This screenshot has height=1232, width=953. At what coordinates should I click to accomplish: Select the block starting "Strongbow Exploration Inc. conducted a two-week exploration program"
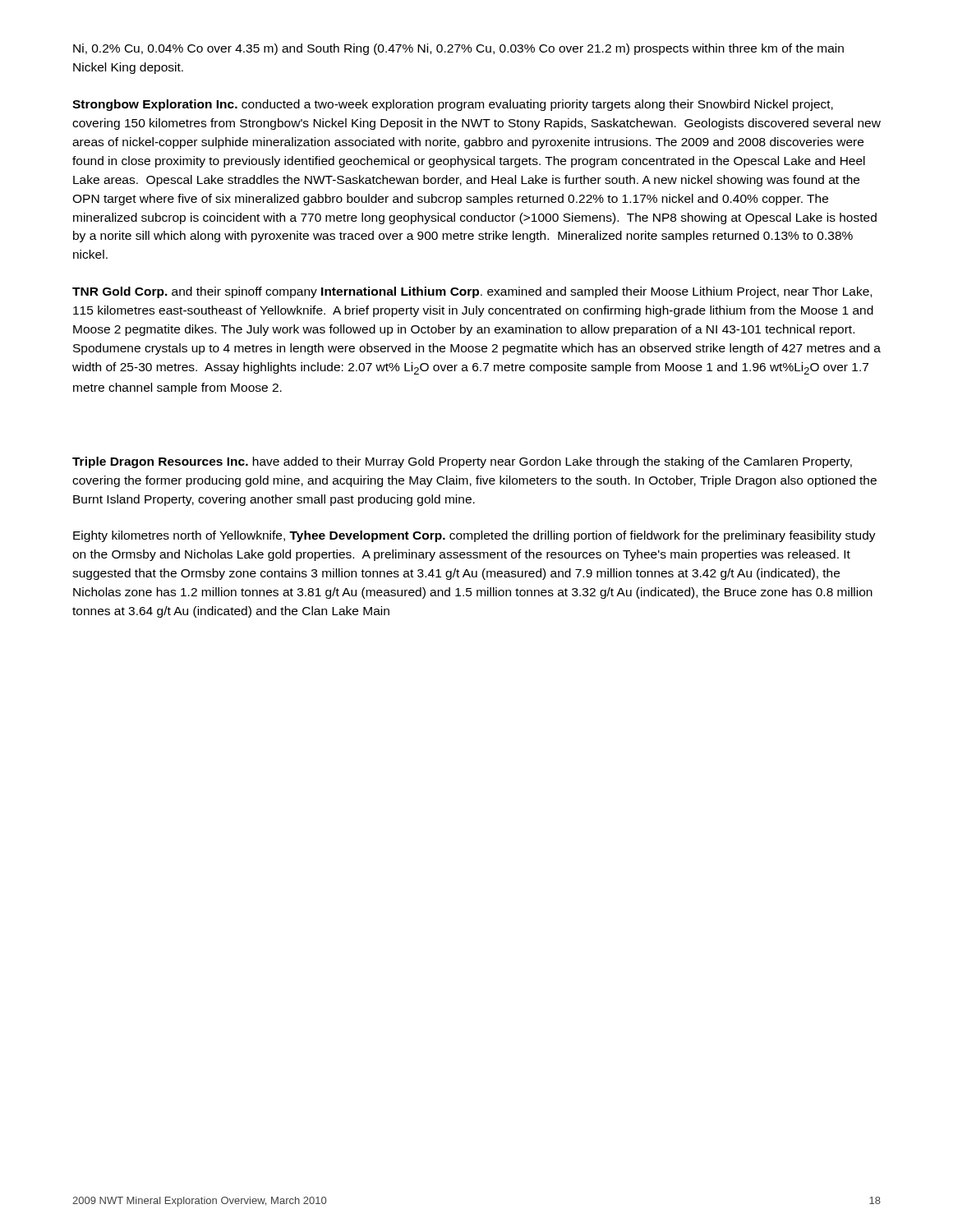point(476,179)
